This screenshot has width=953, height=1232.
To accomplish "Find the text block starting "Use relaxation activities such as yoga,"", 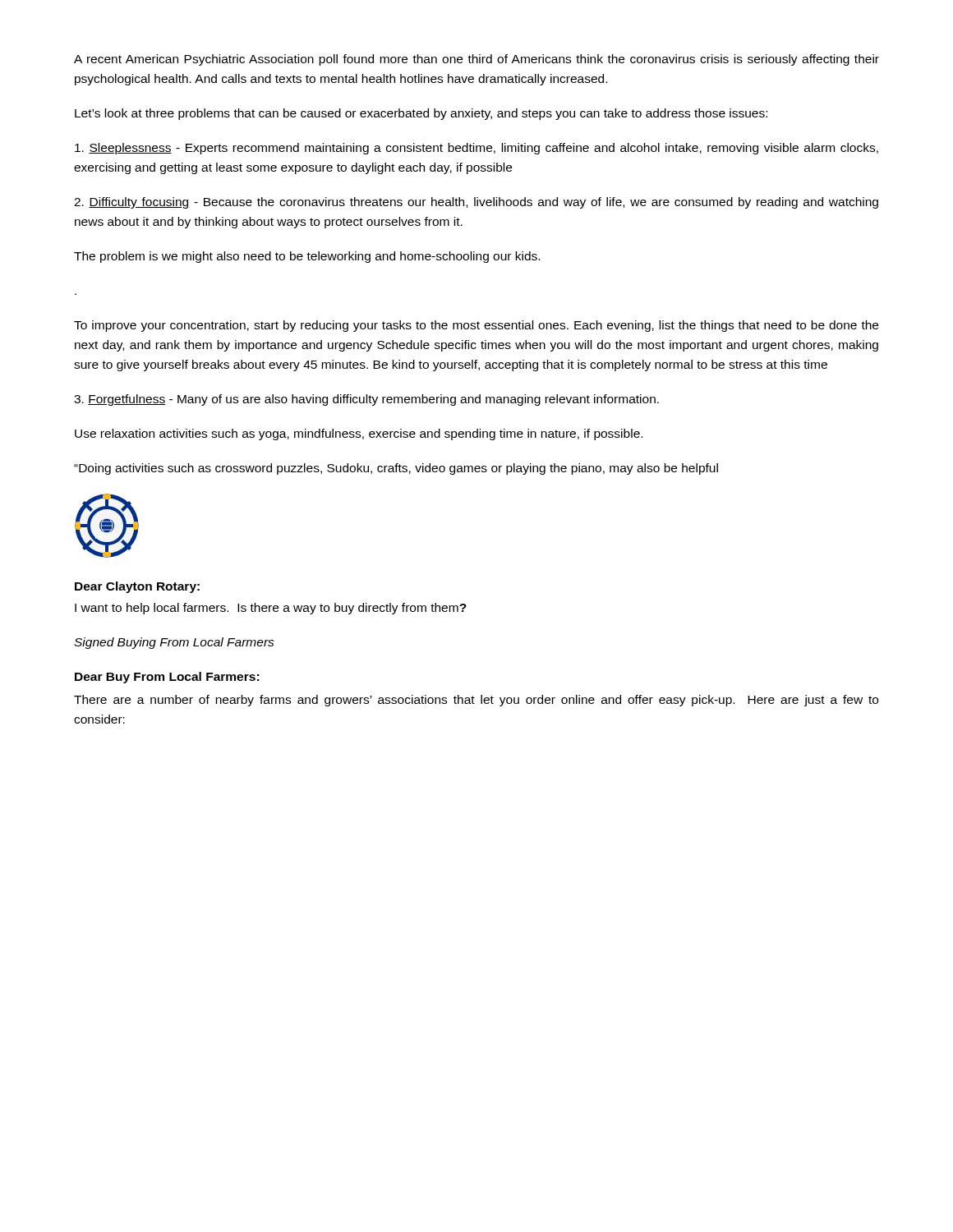I will click(359, 433).
